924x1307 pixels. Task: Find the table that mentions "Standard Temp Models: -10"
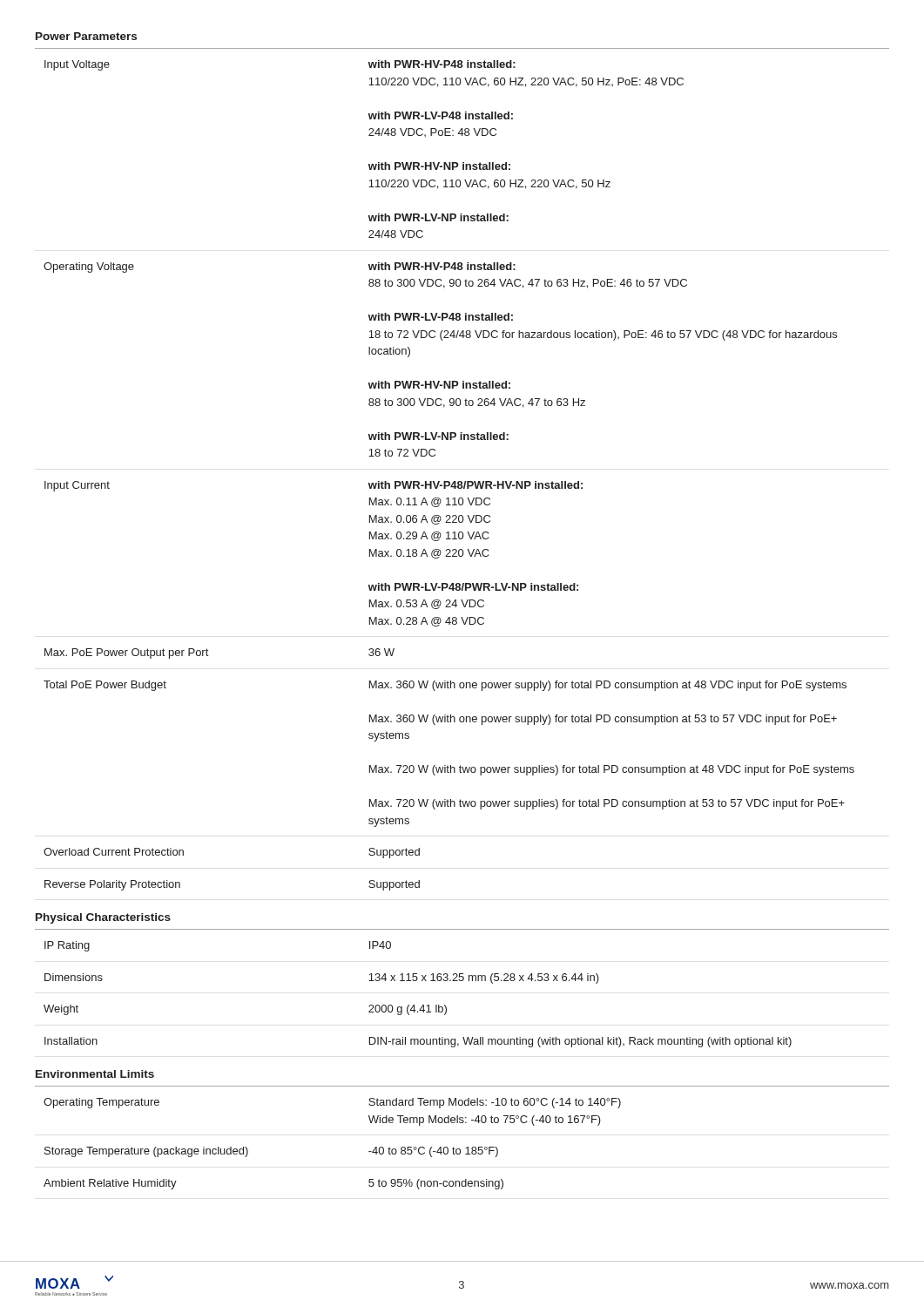[x=462, y=1143]
